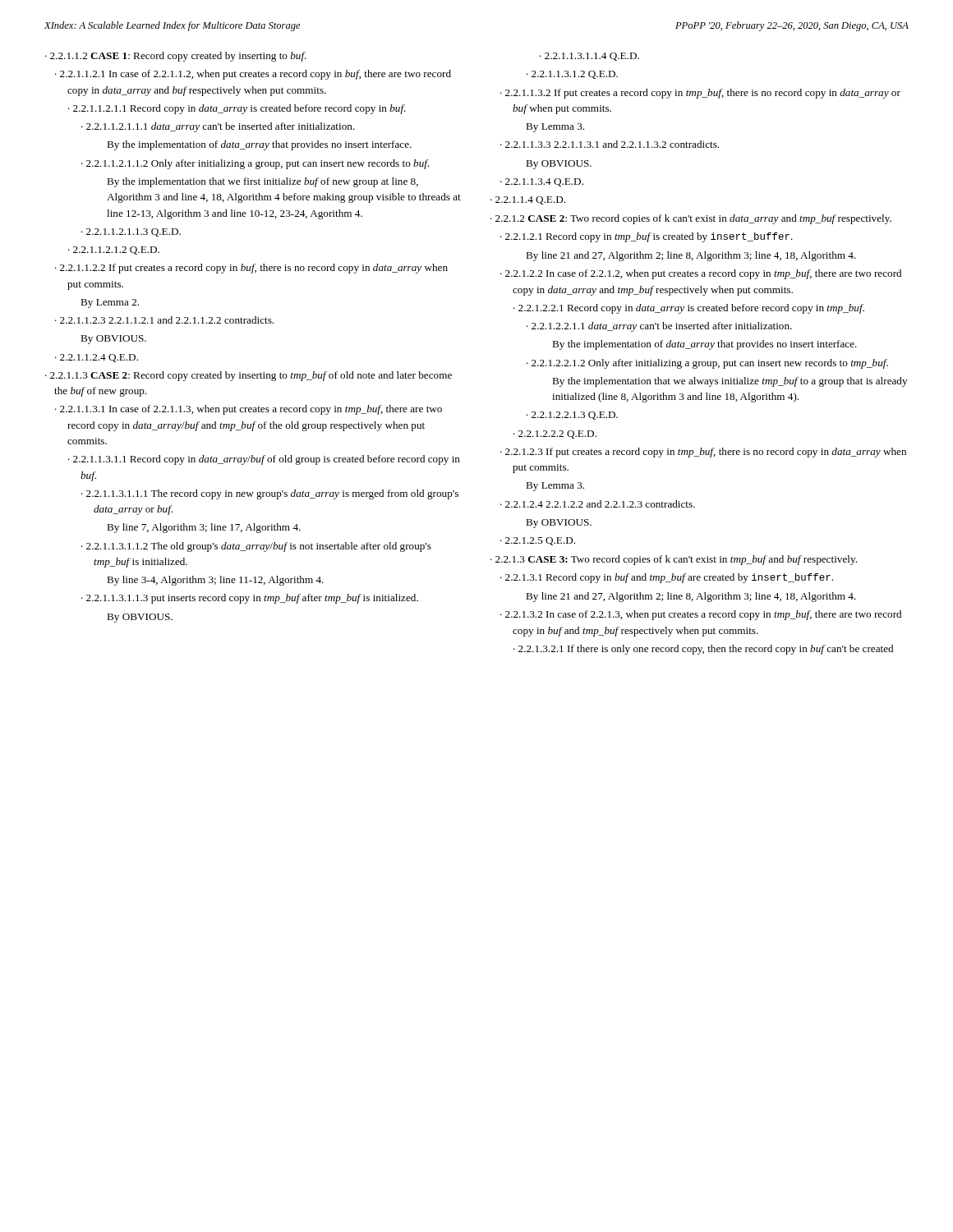Image resolution: width=953 pixels, height=1232 pixels.
Task: Navigate to the block starting "· 2.2.1.1.3.3 2.2.1.1.3.1 and 2.2.1.1.3.2 contradicts."
Action: coord(610,145)
